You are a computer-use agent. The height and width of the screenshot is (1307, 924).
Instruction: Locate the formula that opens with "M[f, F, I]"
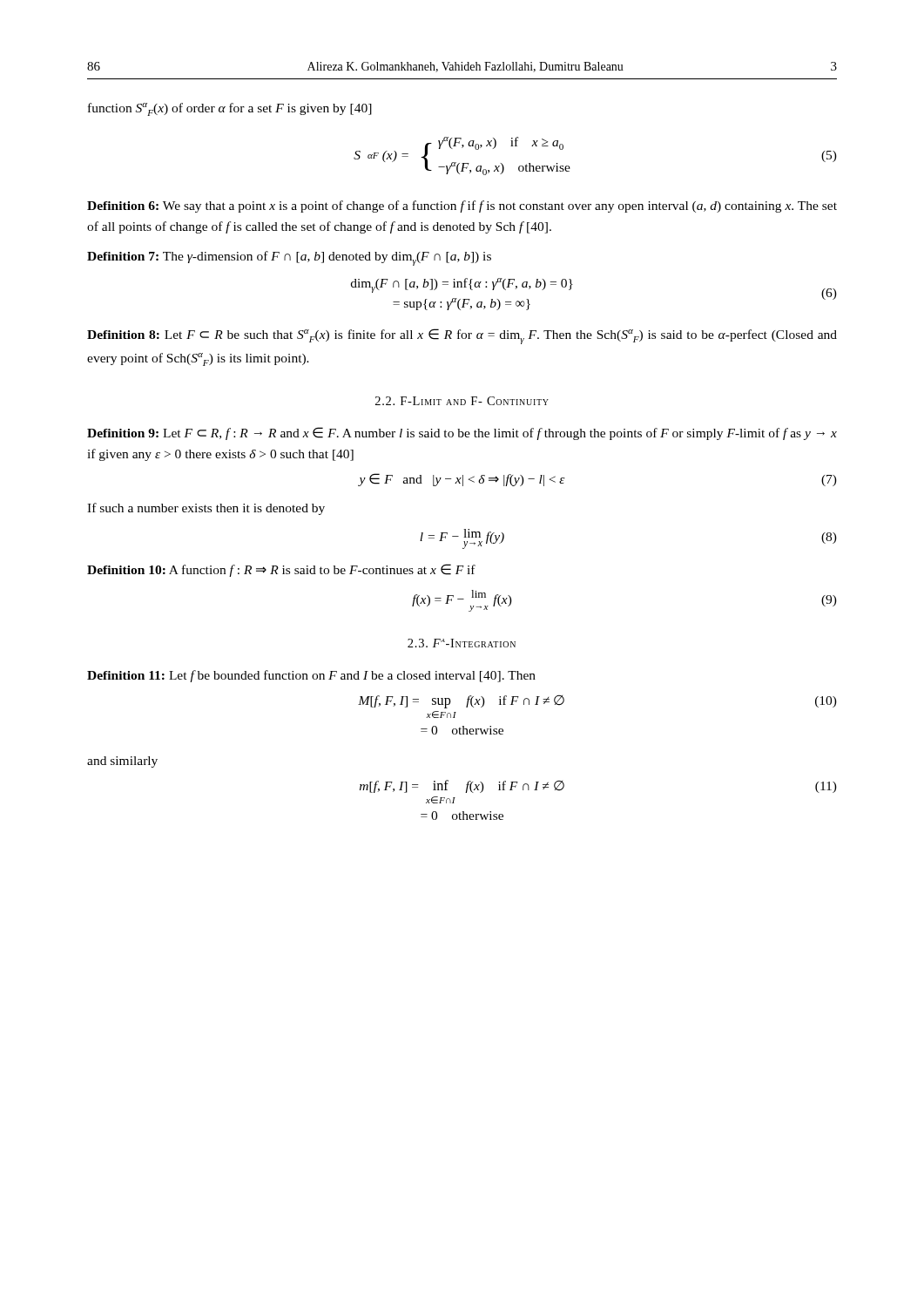[462, 715]
